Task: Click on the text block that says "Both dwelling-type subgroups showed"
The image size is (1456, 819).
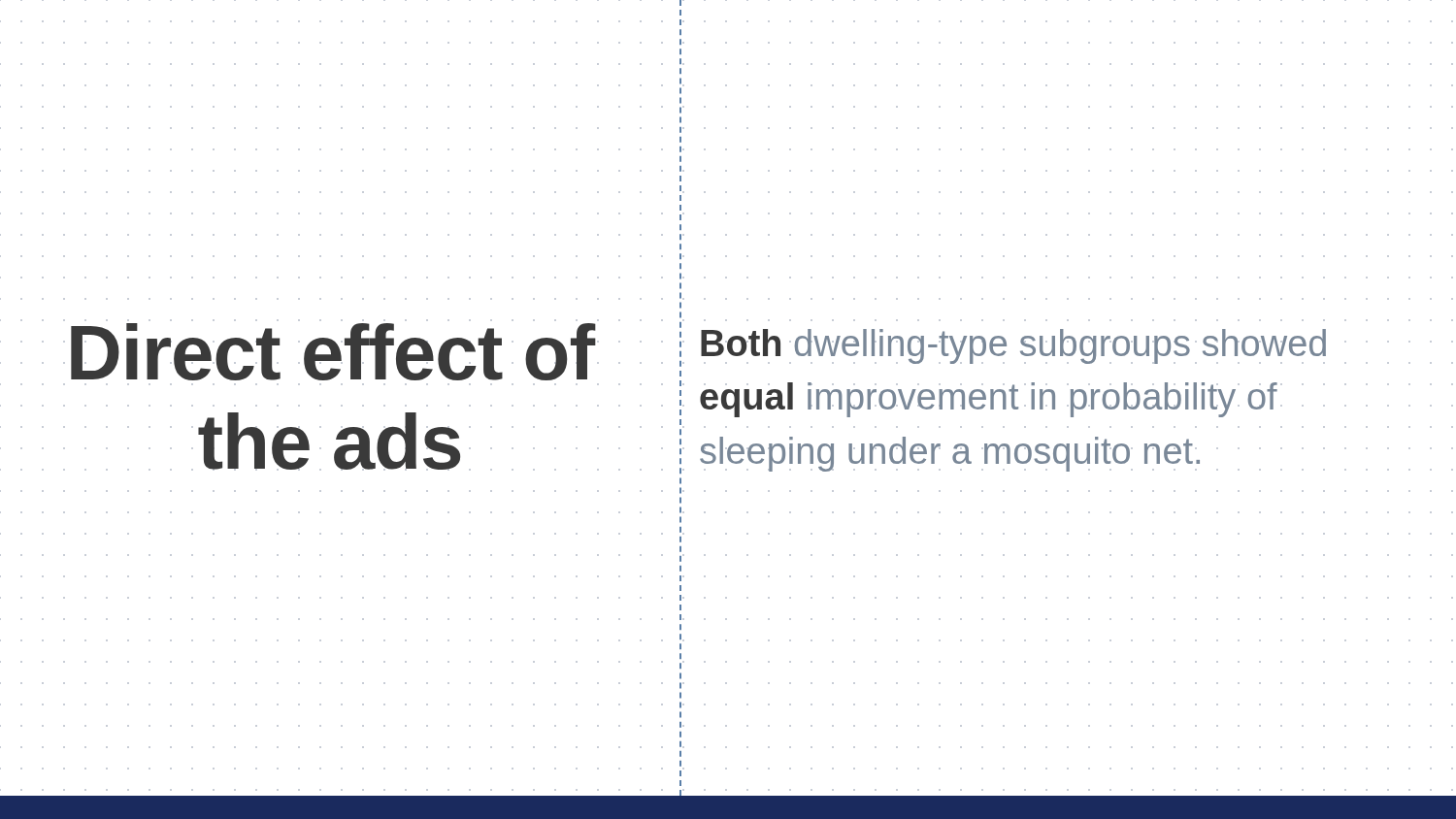Action: pos(1014,397)
